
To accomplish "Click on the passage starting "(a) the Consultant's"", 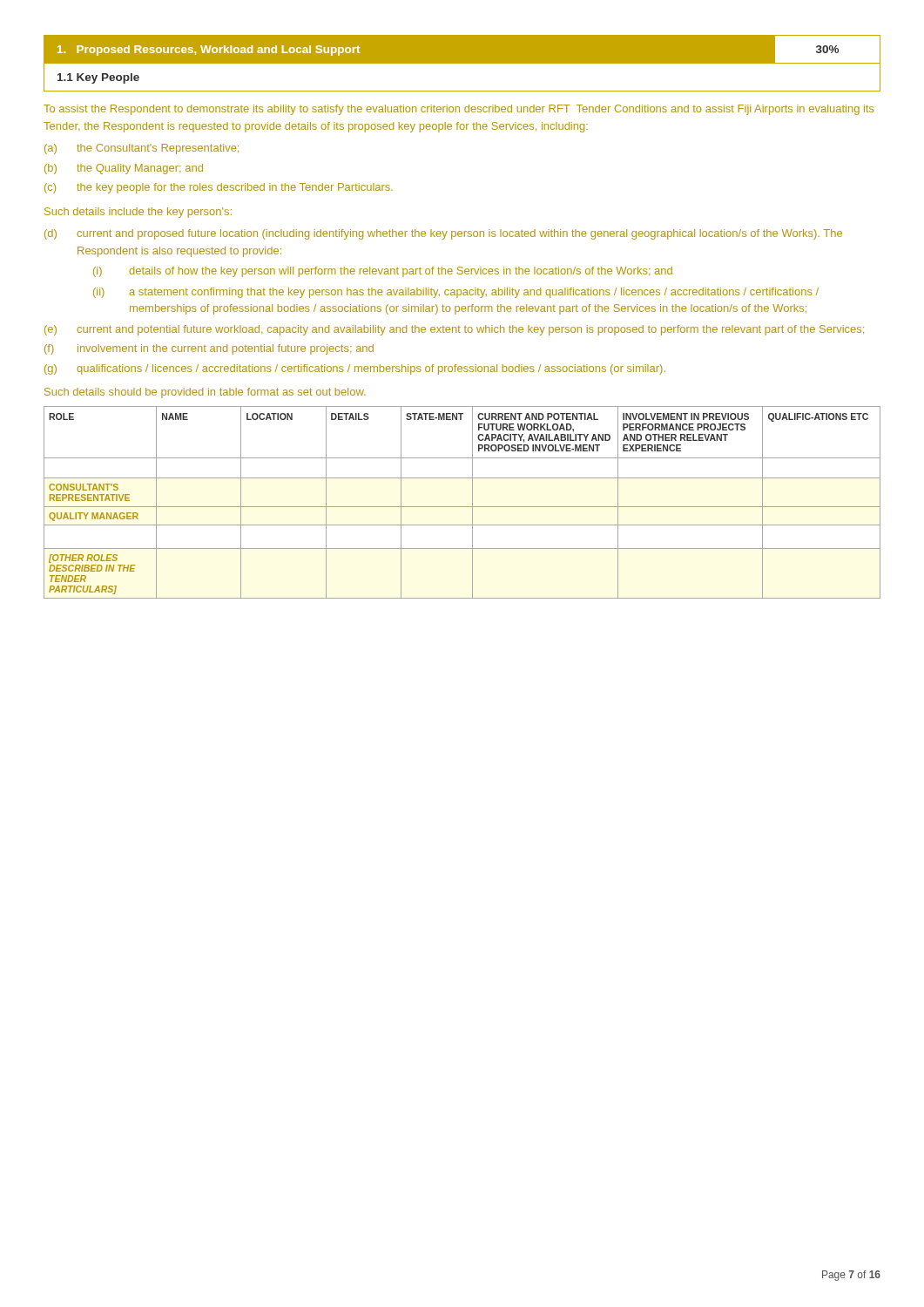I will pyautogui.click(x=142, y=149).
